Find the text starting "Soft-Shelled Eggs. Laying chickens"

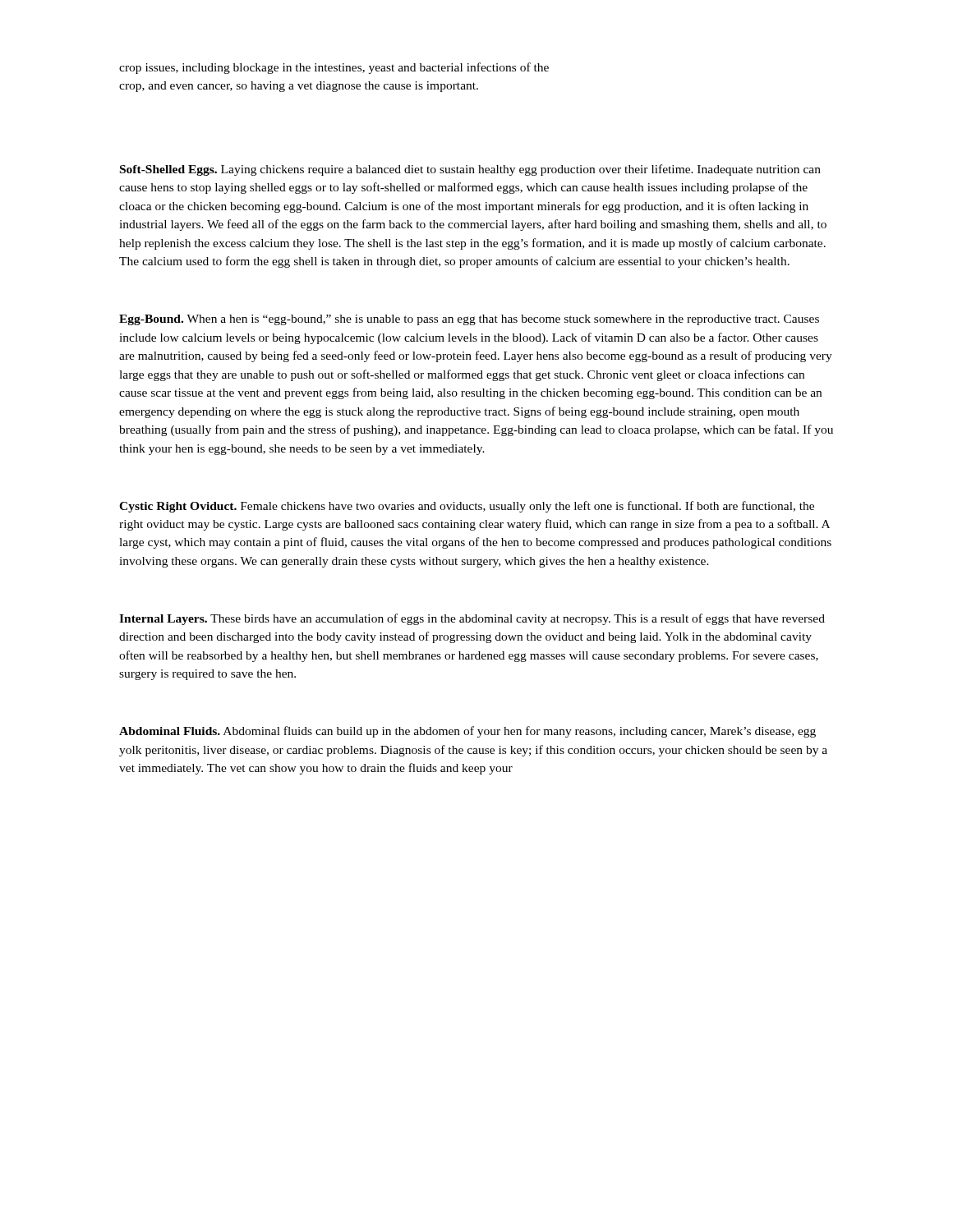[476, 215]
